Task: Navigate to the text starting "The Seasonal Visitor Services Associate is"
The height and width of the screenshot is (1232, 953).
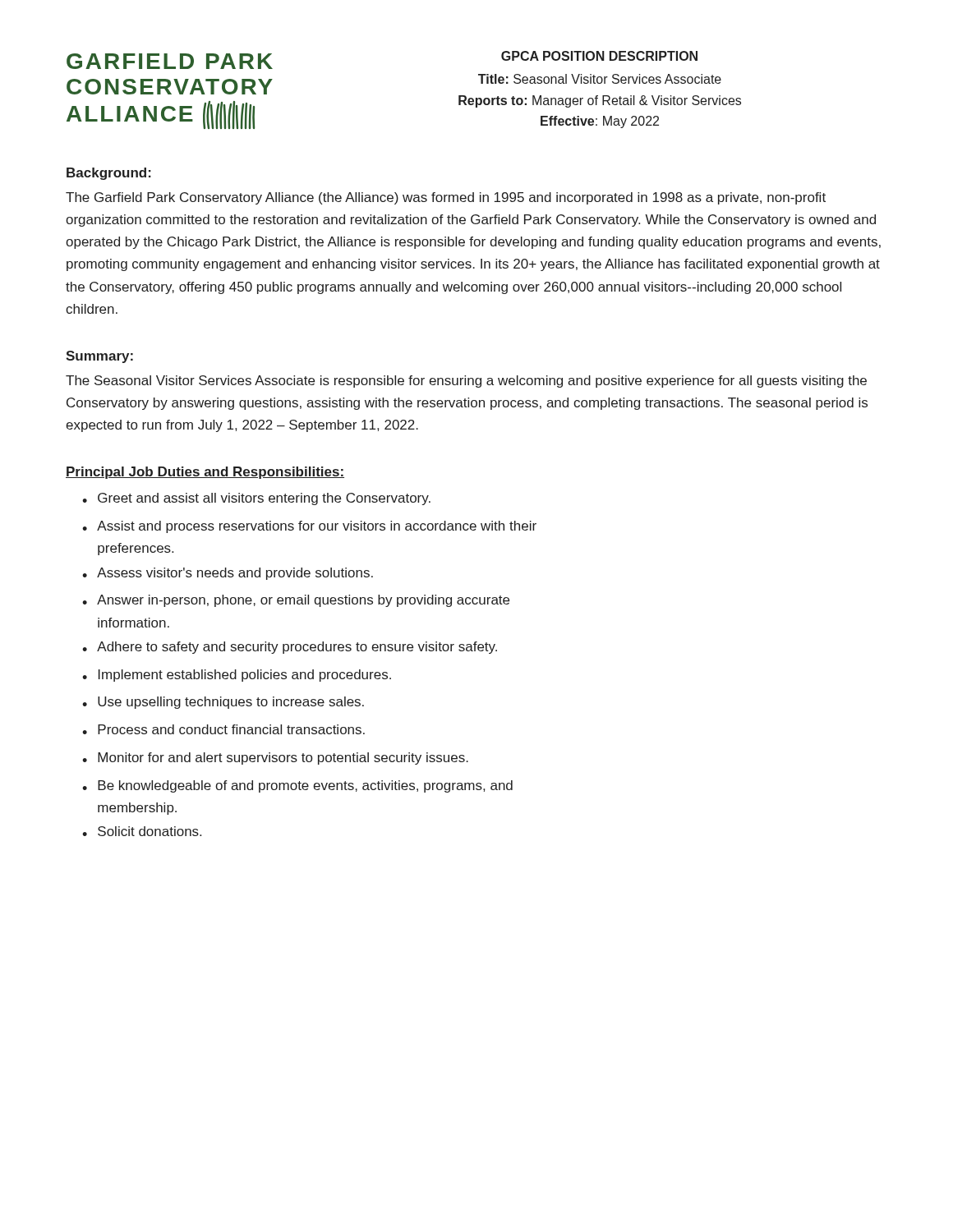Action: point(467,403)
